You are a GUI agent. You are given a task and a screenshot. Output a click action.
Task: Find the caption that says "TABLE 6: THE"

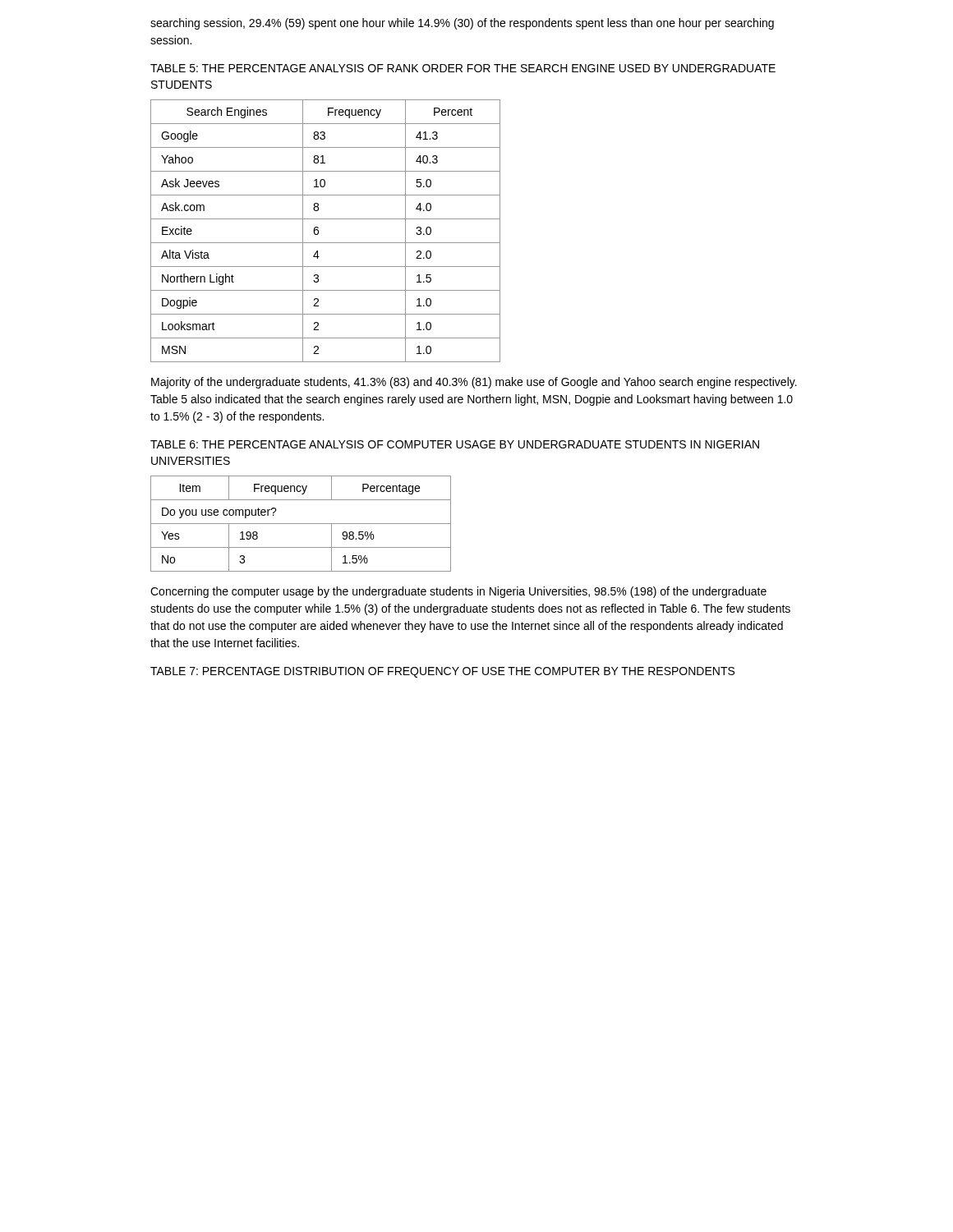click(455, 453)
